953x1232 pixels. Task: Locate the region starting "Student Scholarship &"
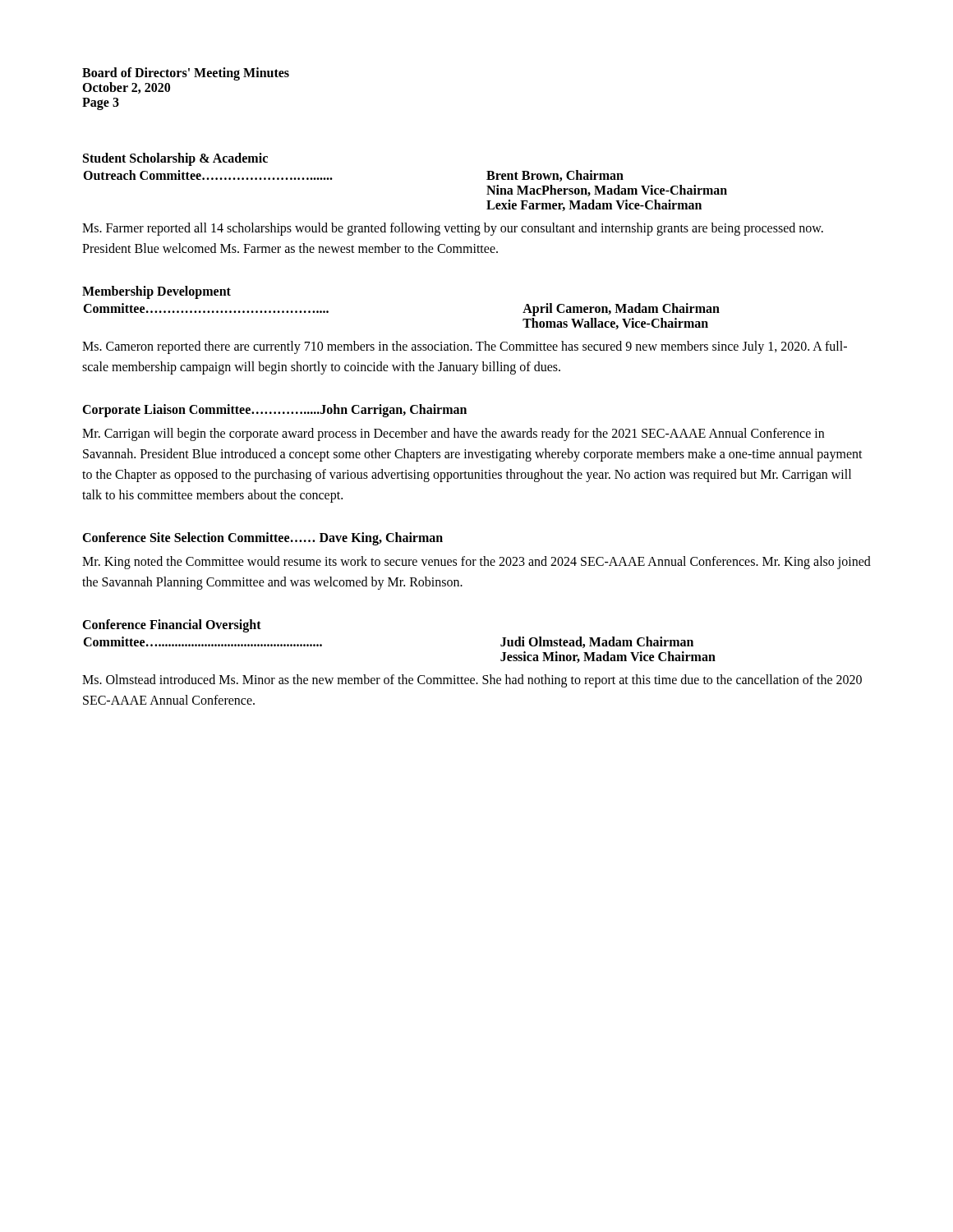(x=476, y=182)
